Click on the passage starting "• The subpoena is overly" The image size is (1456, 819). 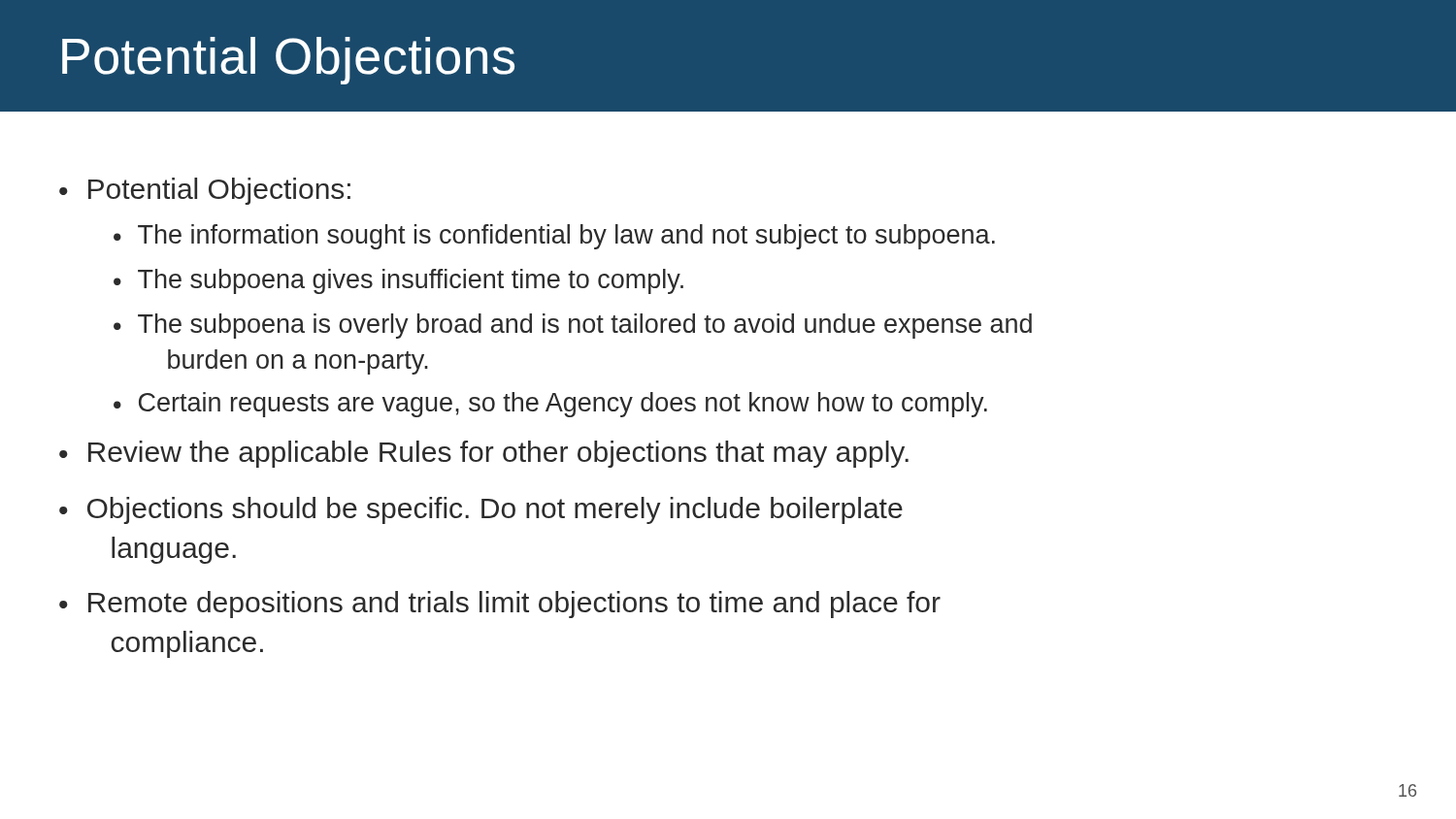click(x=573, y=342)
